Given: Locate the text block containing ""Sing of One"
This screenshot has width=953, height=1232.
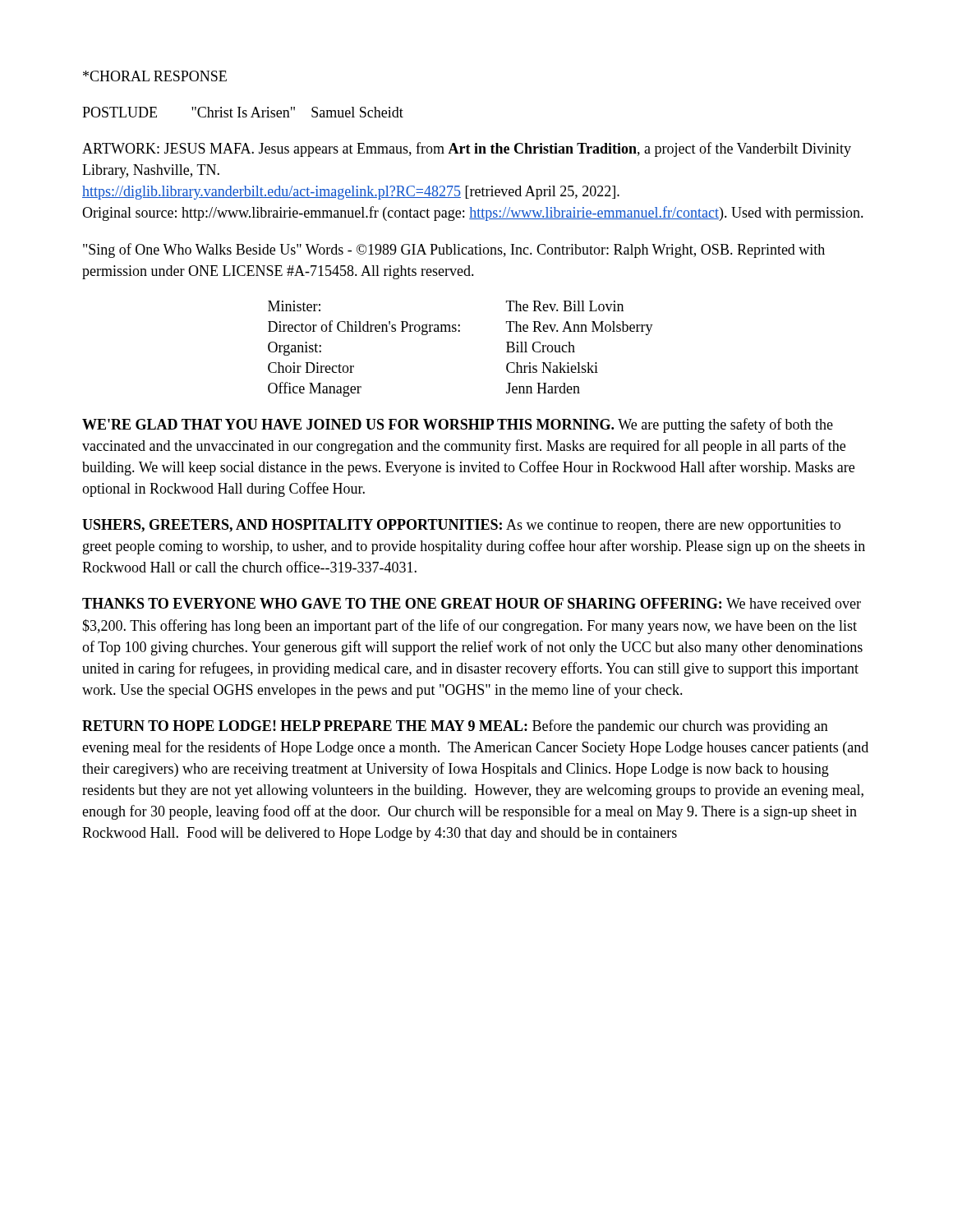Looking at the screenshot, I should point(476,260).
